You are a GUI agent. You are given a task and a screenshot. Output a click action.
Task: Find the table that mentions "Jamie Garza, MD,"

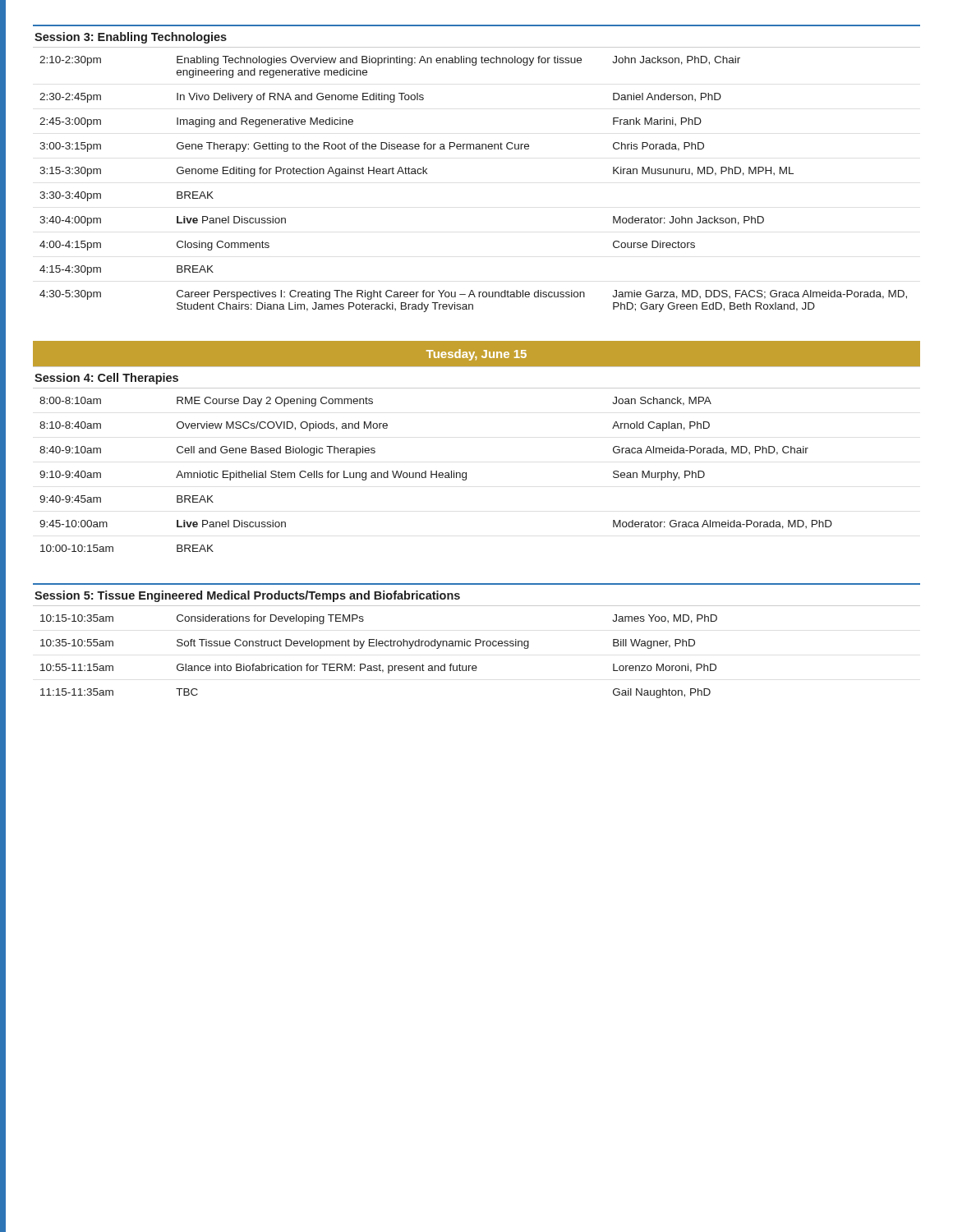(476, 183)
